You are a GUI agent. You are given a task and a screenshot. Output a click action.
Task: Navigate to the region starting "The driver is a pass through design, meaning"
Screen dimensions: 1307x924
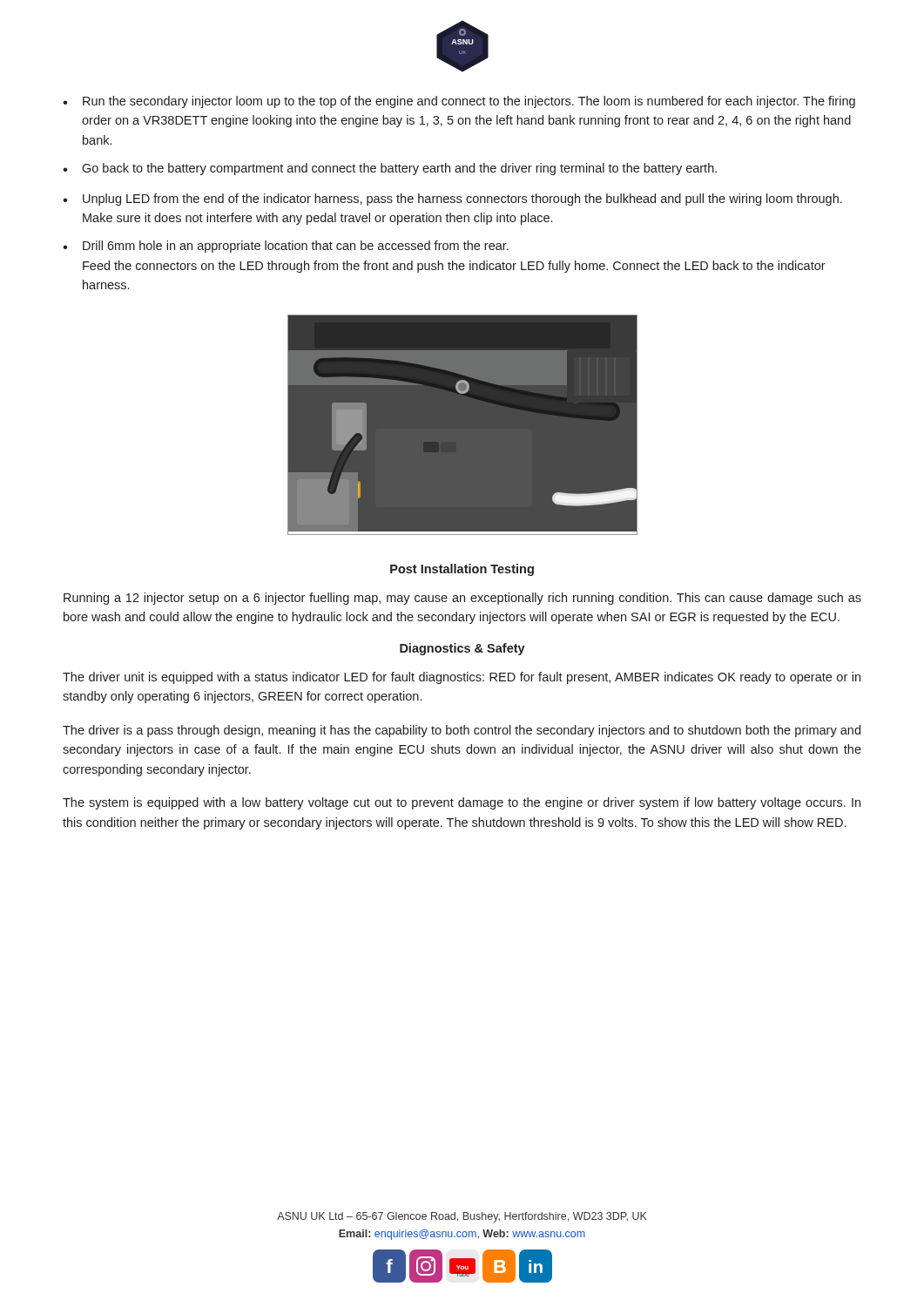[x=462, y=749]
